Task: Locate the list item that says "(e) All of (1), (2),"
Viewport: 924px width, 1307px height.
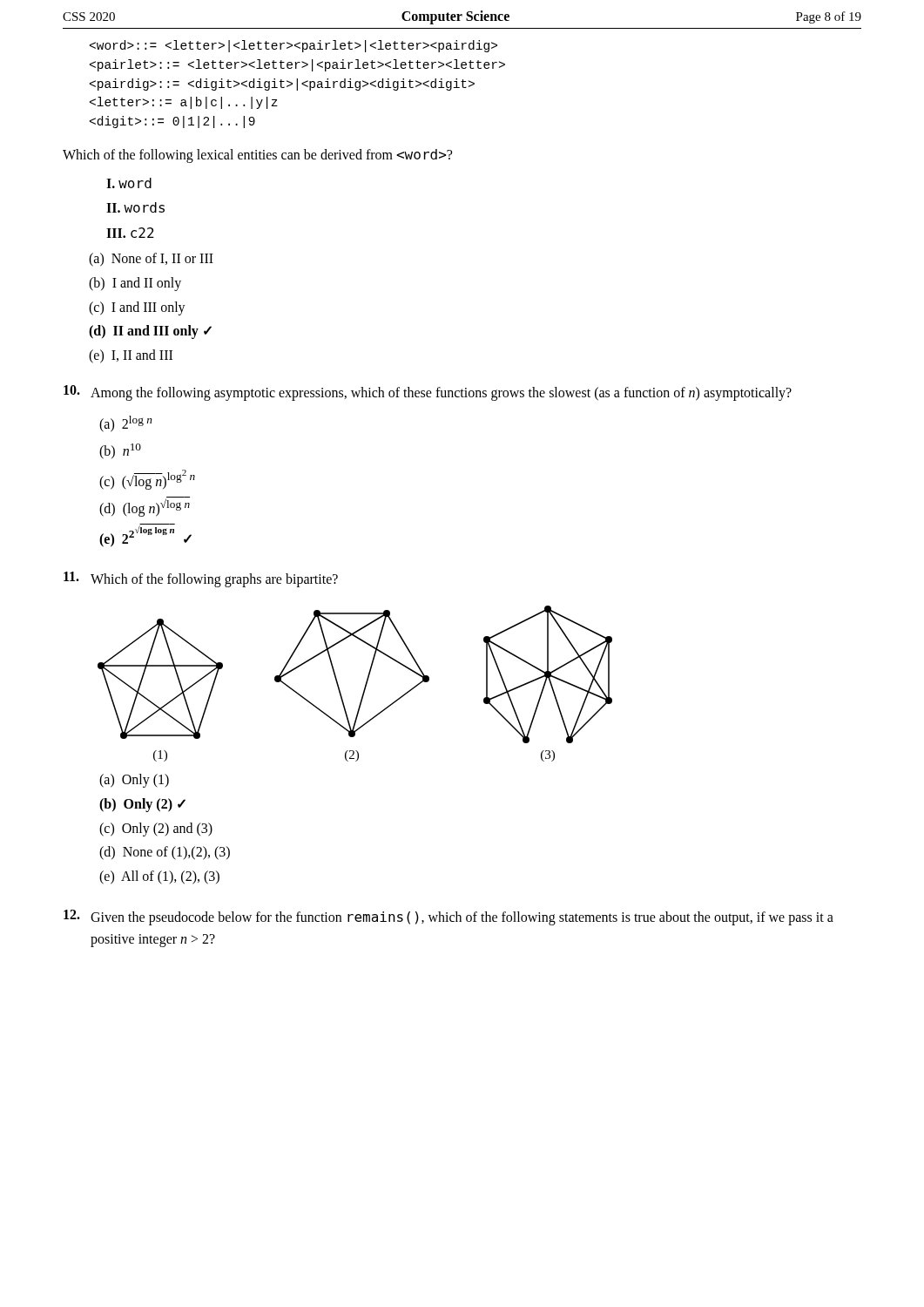Action: tap(160, 876)
